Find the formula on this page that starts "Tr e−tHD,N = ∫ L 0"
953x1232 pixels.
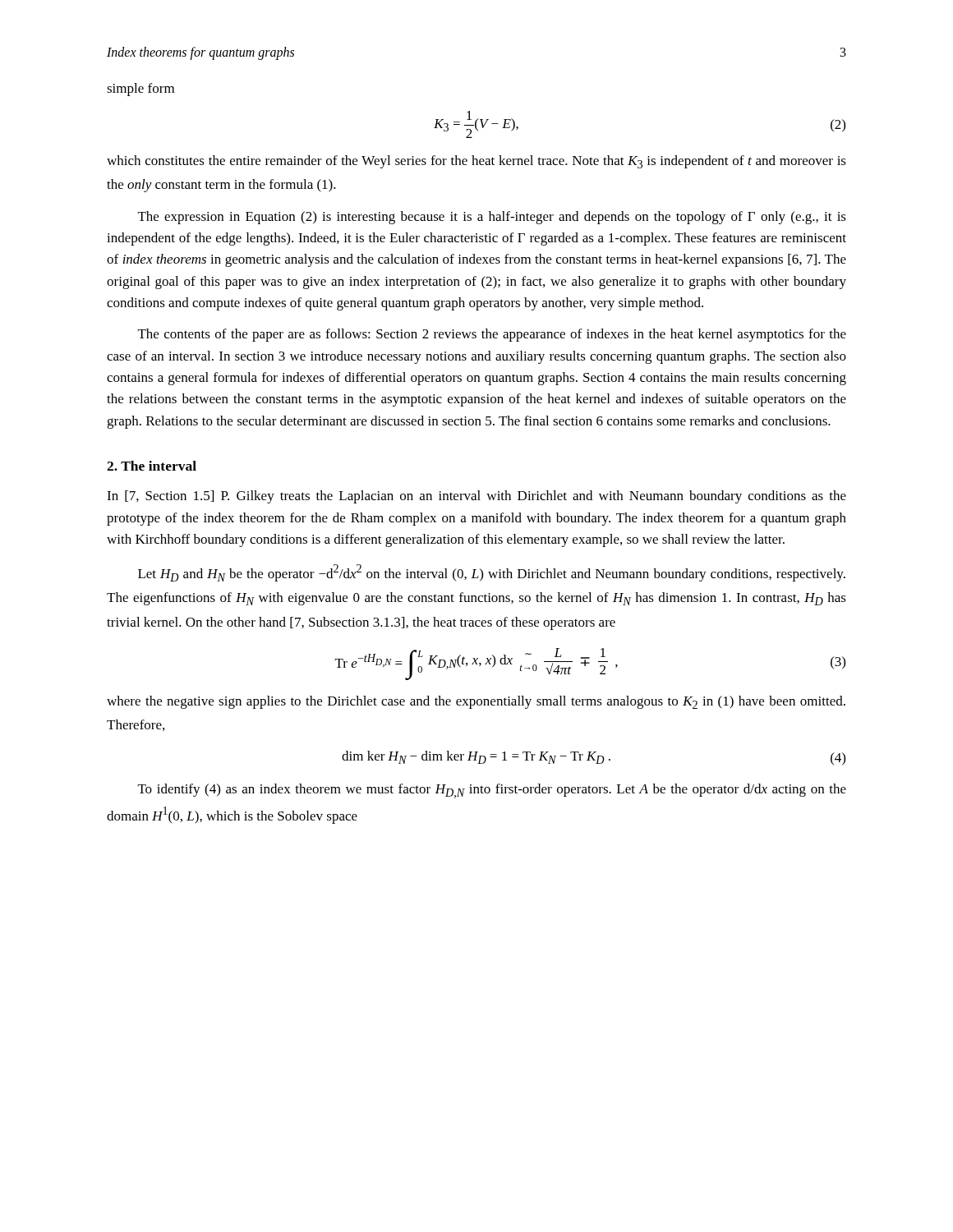[590, 662]
